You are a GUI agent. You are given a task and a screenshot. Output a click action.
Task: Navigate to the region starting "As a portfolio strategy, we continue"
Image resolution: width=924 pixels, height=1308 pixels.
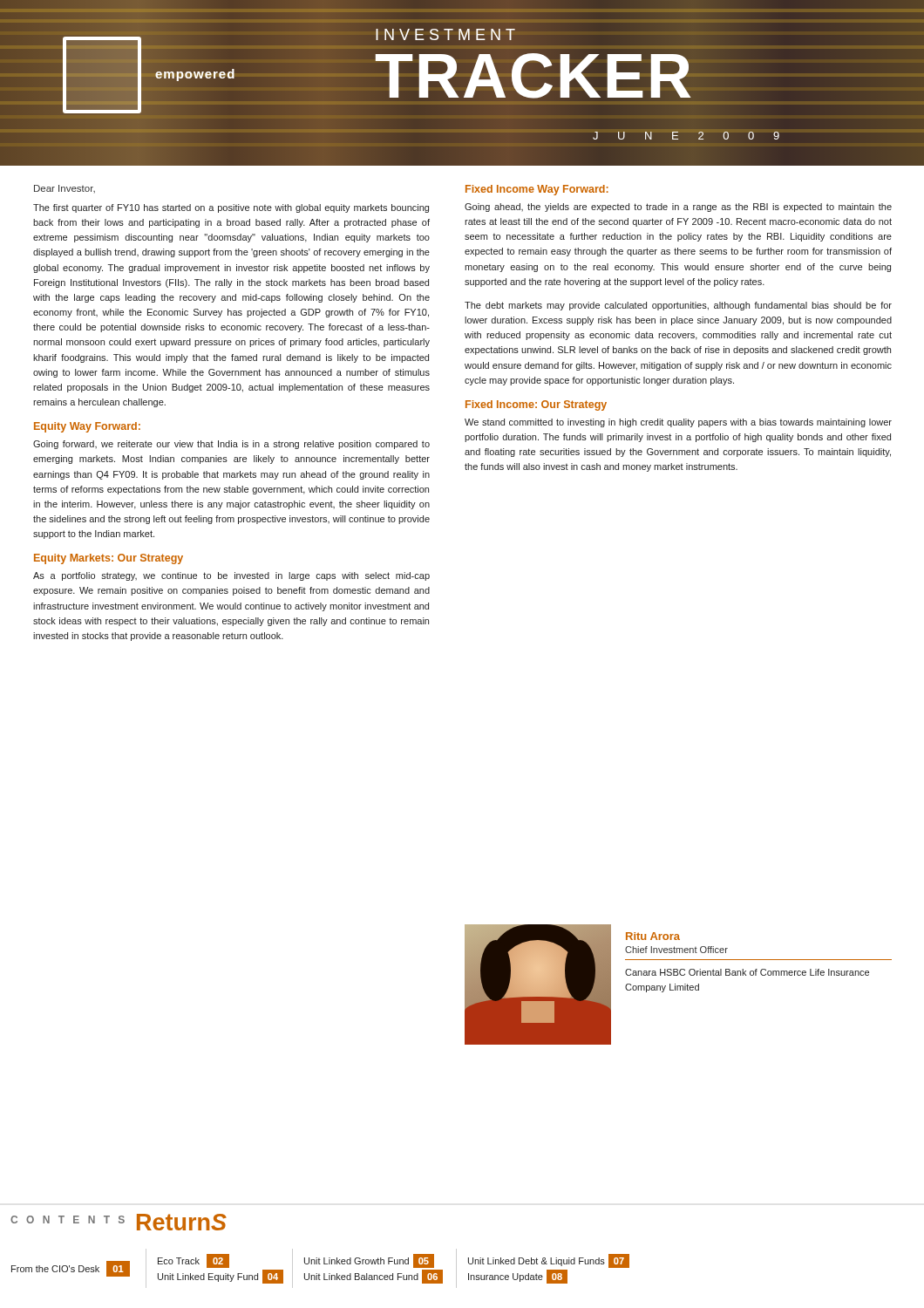click(x=231, y=606)
